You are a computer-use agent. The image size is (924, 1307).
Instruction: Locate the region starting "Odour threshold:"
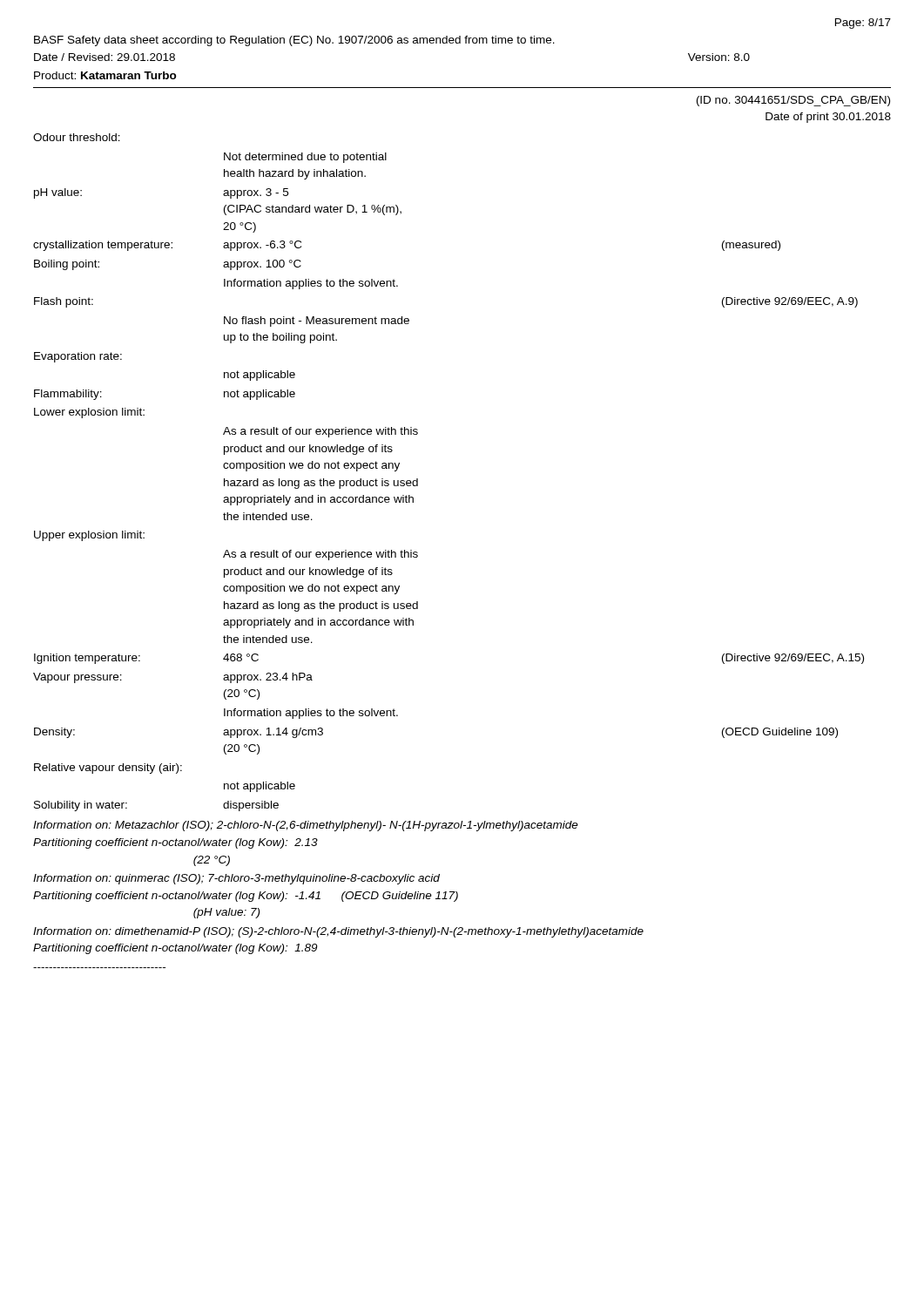click(x=77, y=137)
